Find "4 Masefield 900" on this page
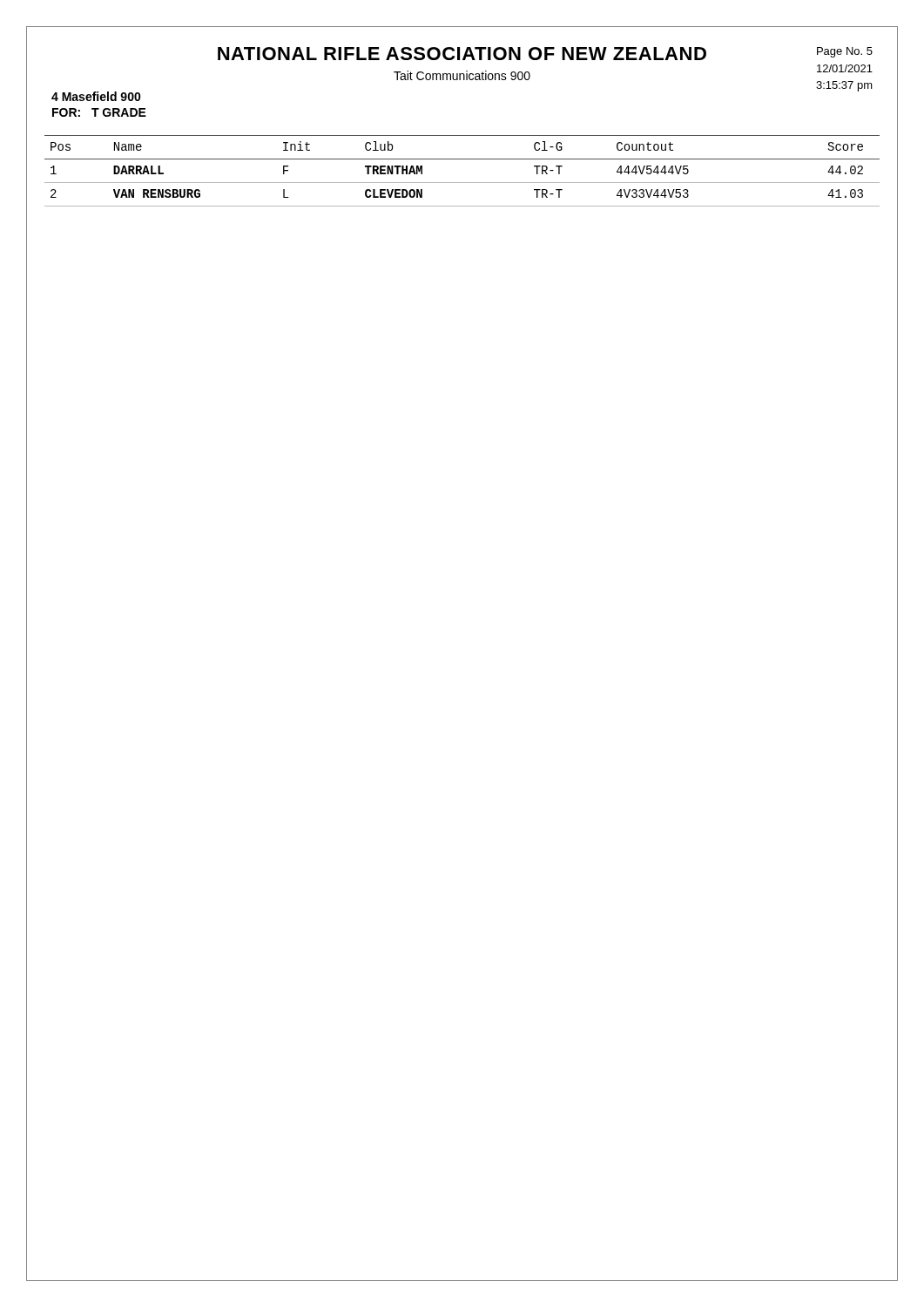 pos(96,97)
